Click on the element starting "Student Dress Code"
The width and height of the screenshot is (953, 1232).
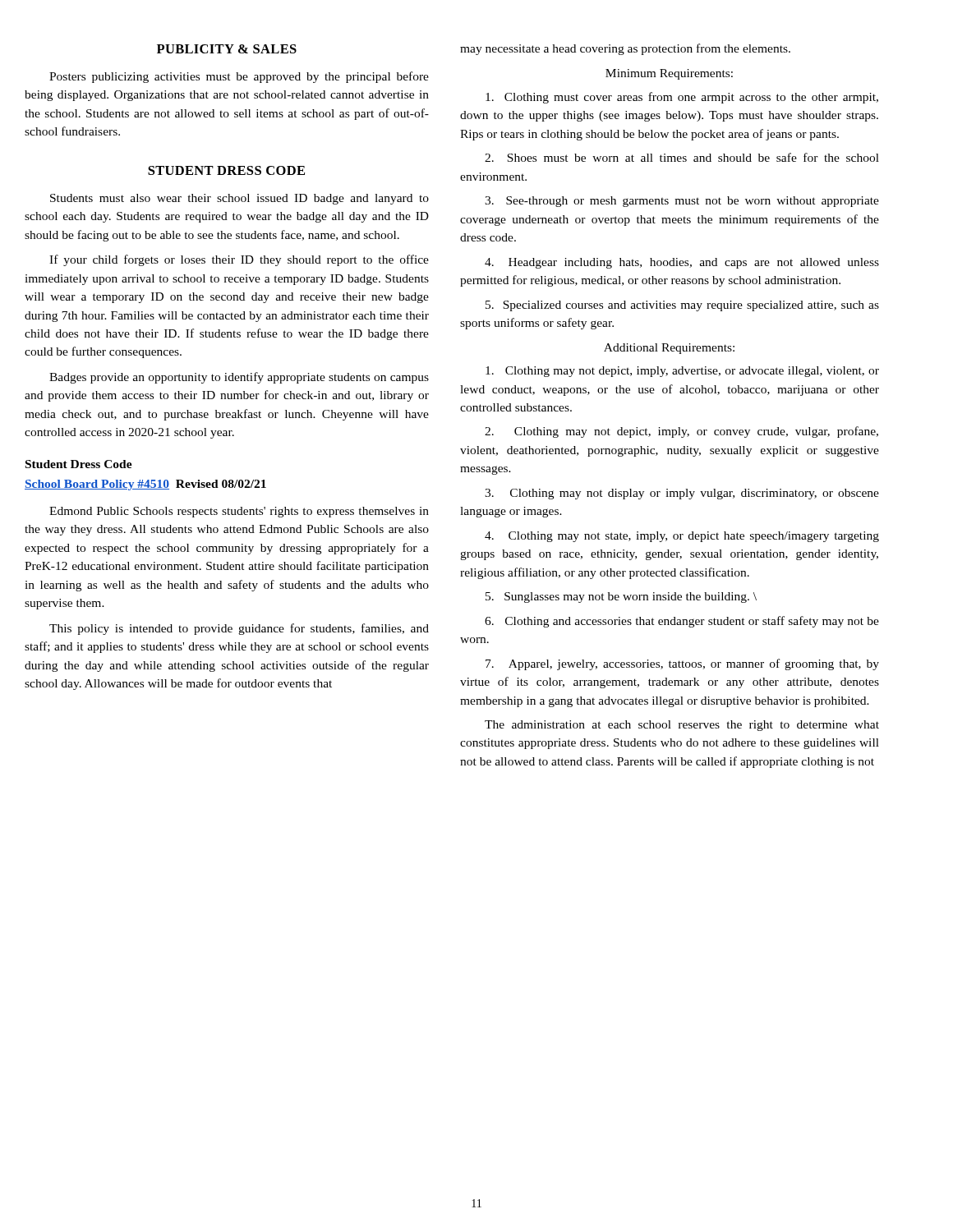[79, 464]
